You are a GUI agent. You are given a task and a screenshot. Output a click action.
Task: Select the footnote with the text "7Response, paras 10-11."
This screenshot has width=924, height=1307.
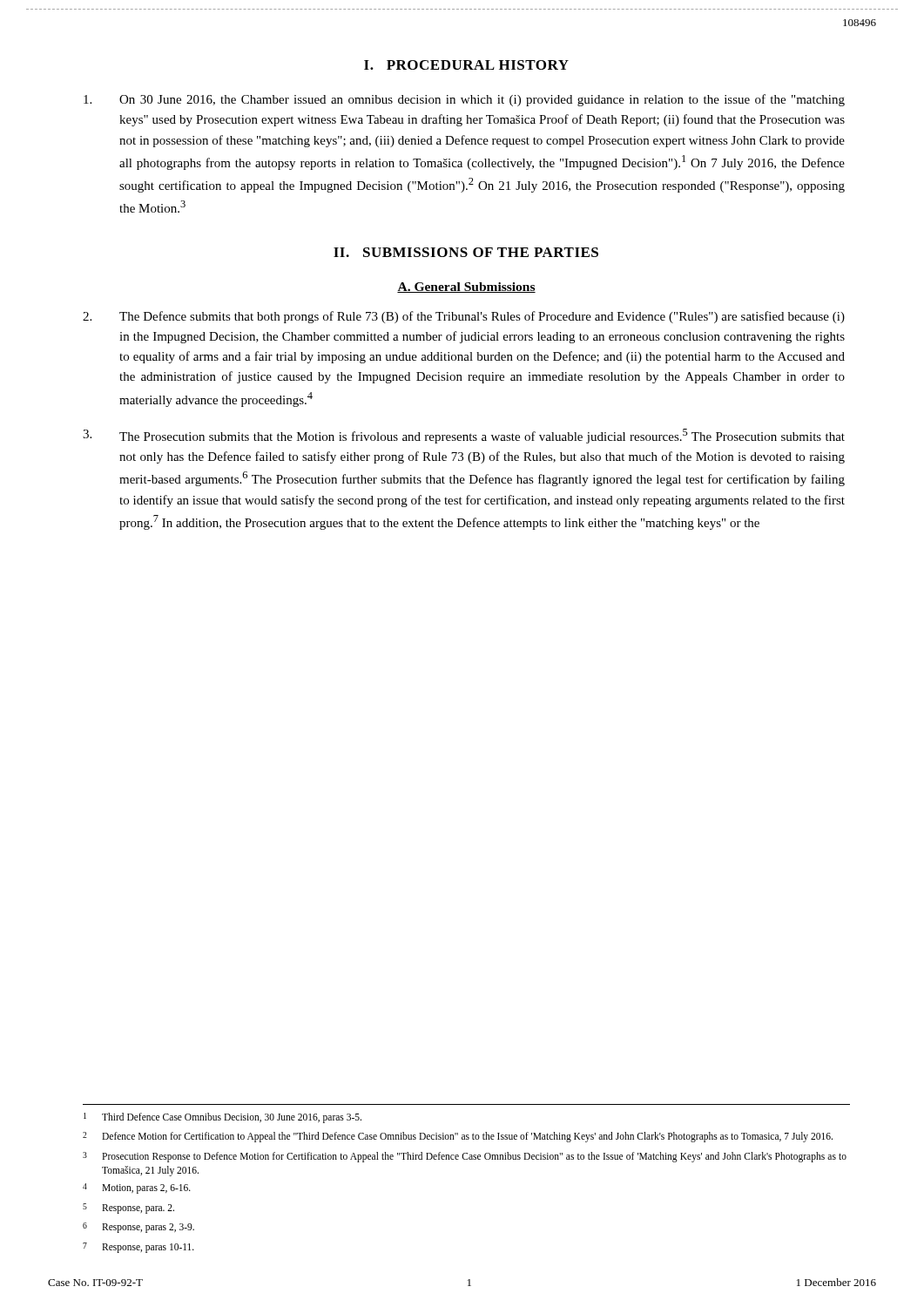[x=138, y=1248]
